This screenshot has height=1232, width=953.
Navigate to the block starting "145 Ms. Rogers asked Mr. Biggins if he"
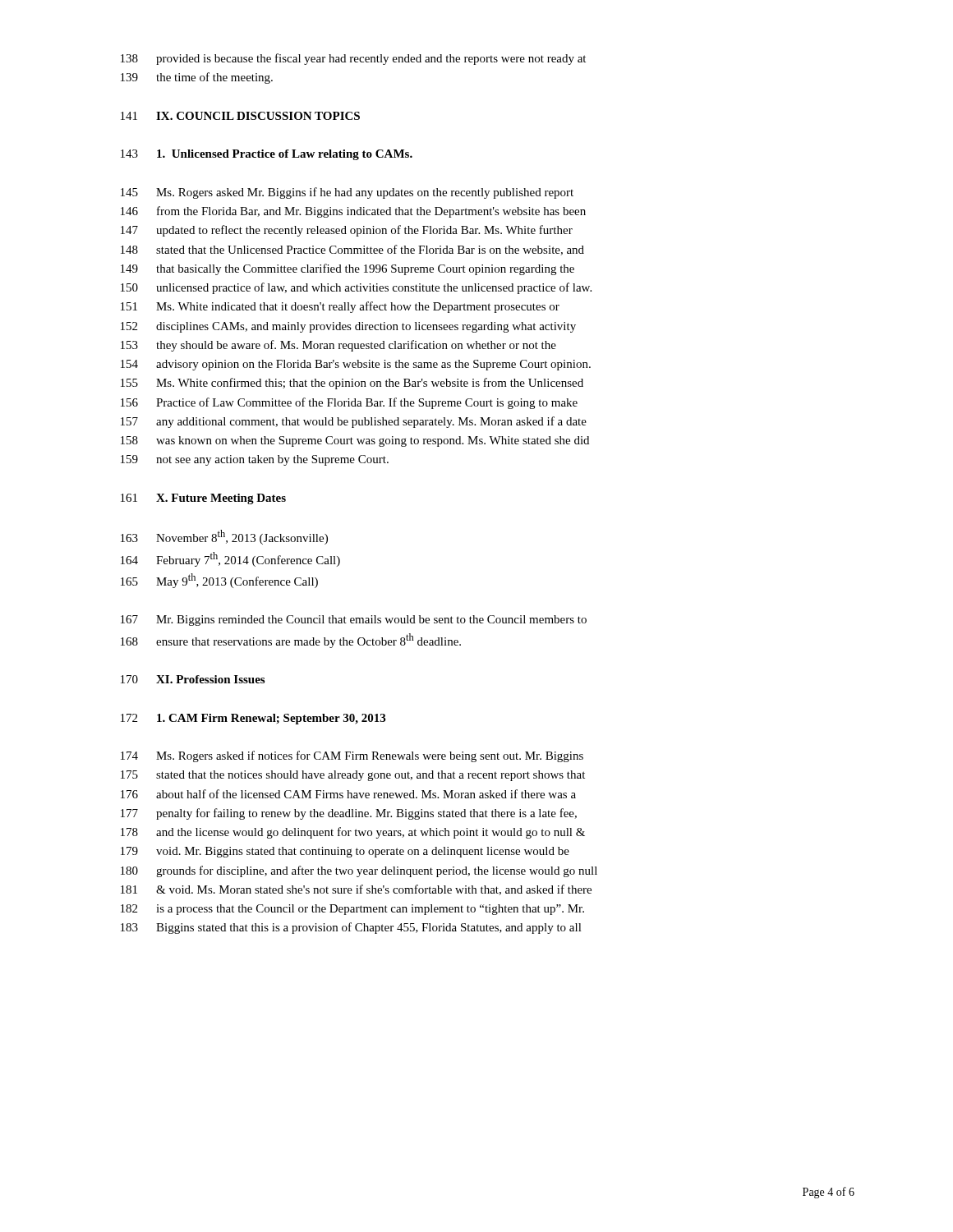click(476, 326)
